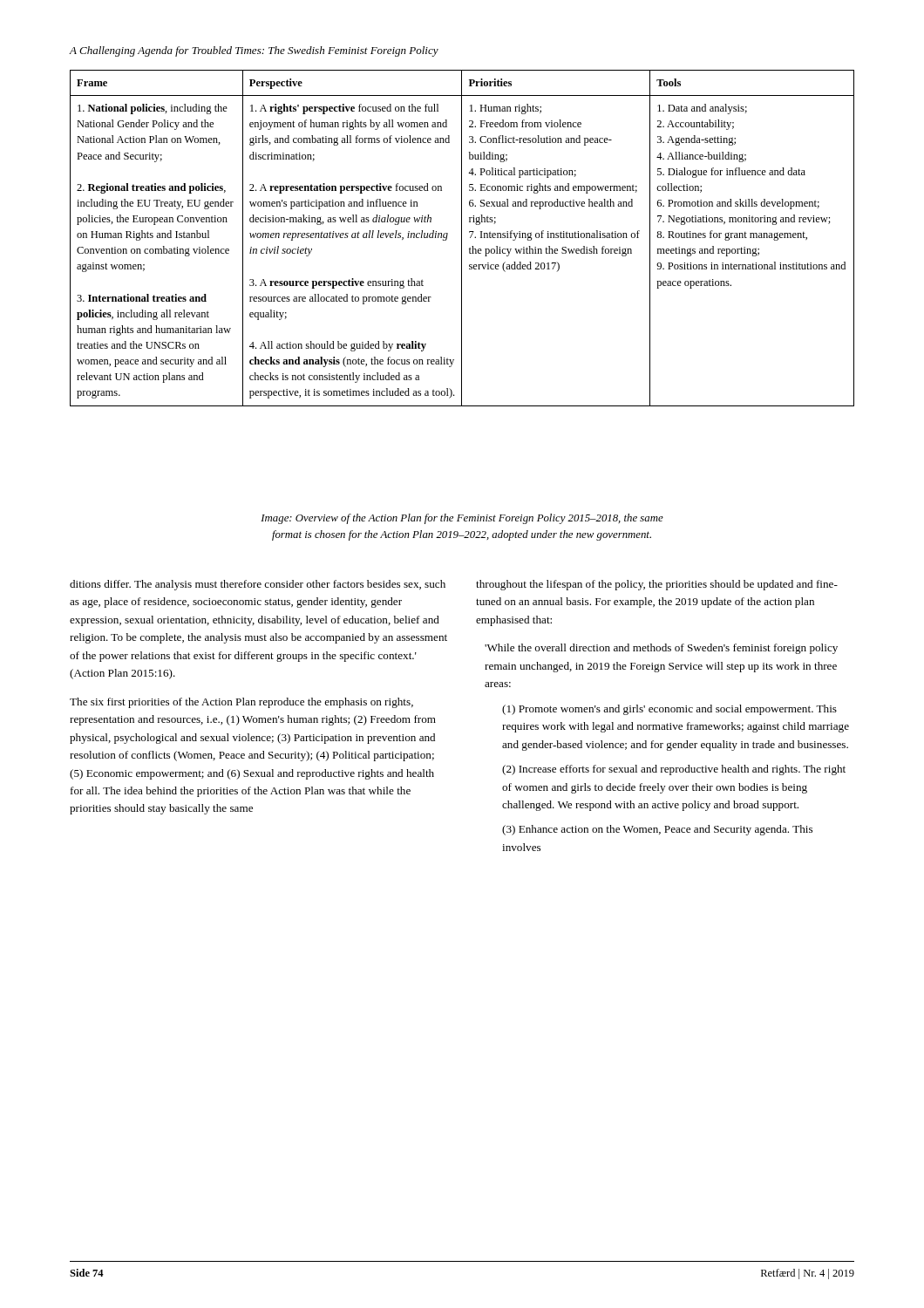Click the passage that begins "The six first priorities"
Viewport: 924px width, 1308px height.
253,755
